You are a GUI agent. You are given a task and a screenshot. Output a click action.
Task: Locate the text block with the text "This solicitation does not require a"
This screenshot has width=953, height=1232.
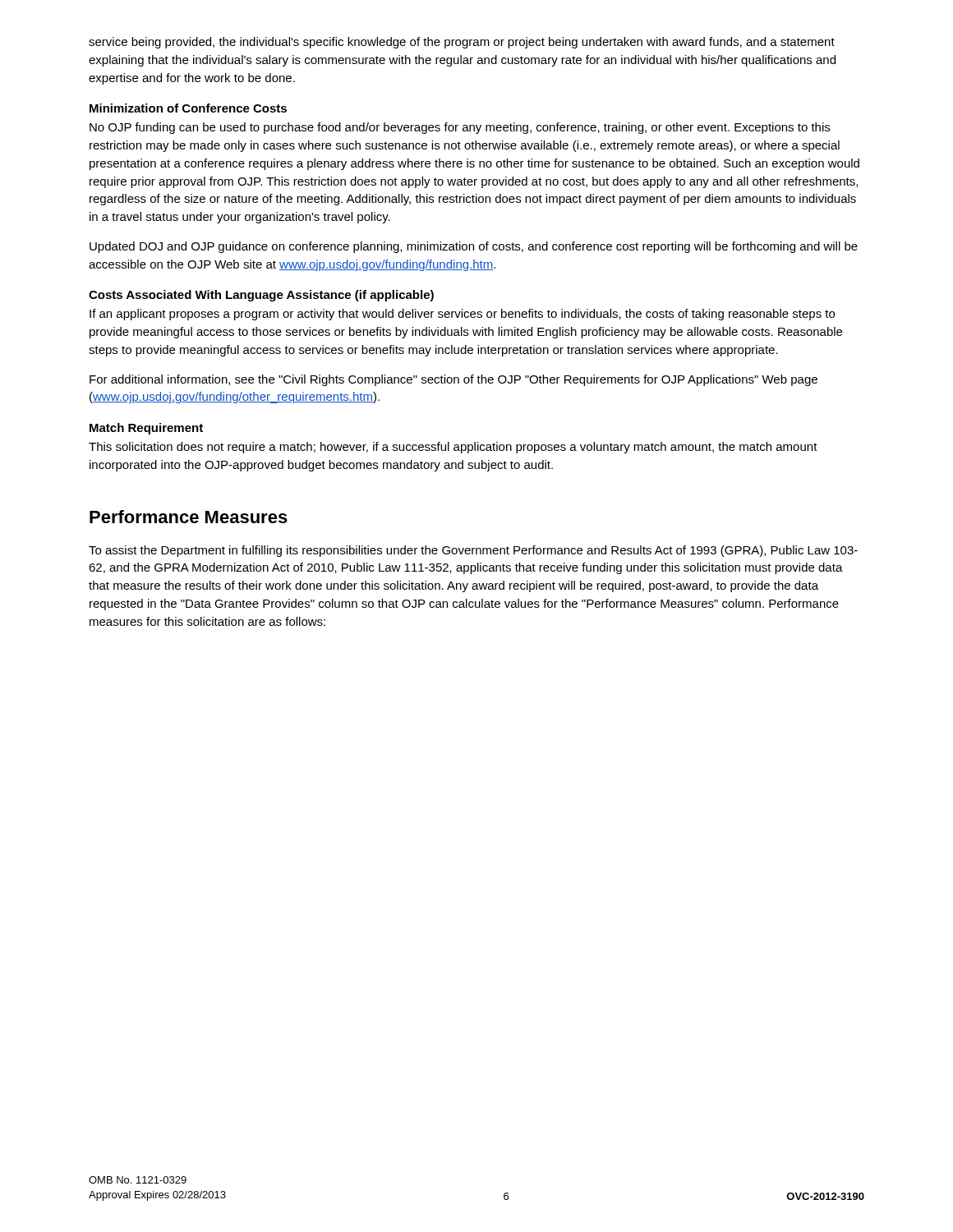click(453, 455)
